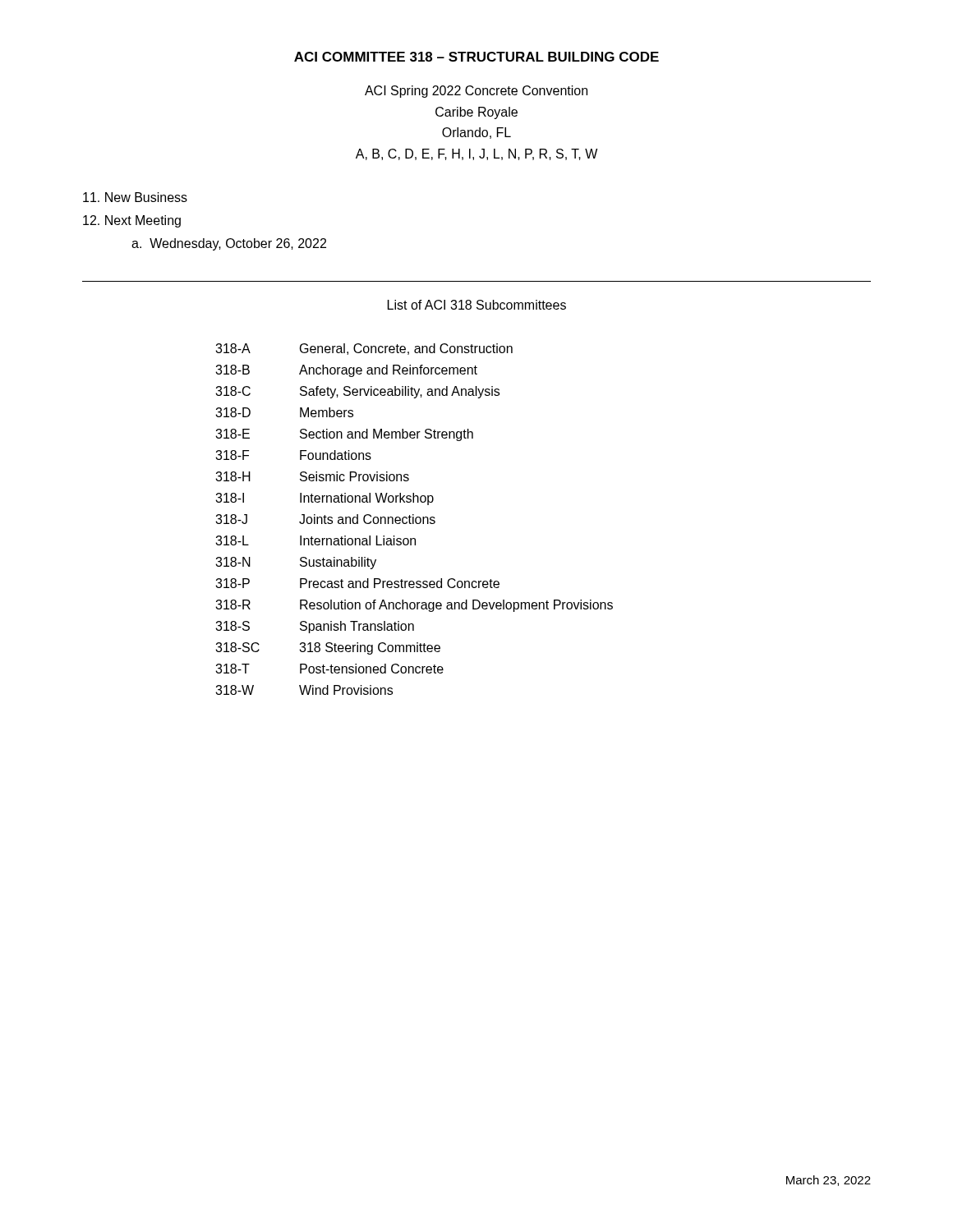Click where it says "318-N Sustainability"

tap(233, 562)
